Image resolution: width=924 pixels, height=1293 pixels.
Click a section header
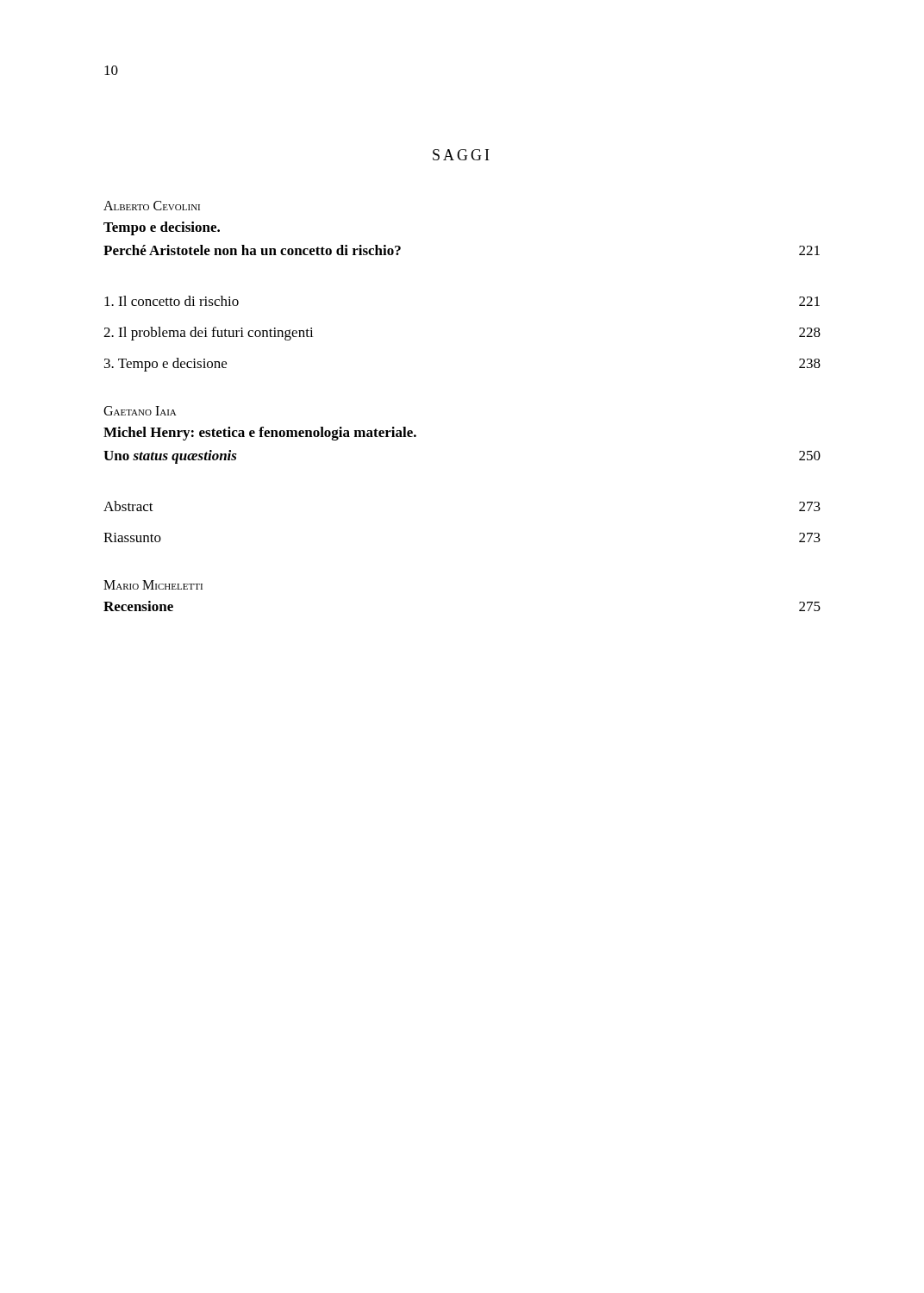pos(462,155)
